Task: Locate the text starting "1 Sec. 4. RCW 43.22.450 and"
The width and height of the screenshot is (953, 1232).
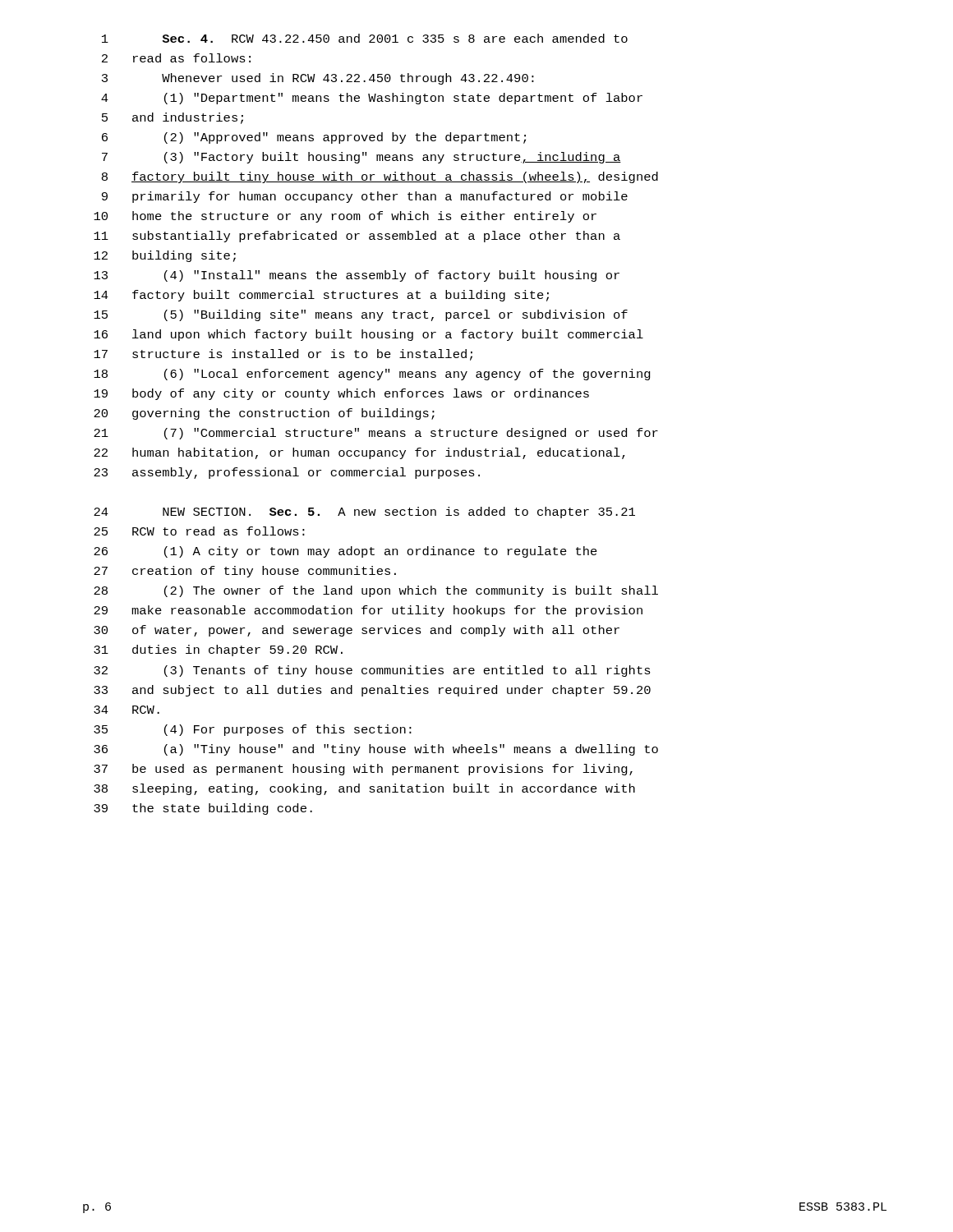Action: (105, 38)
